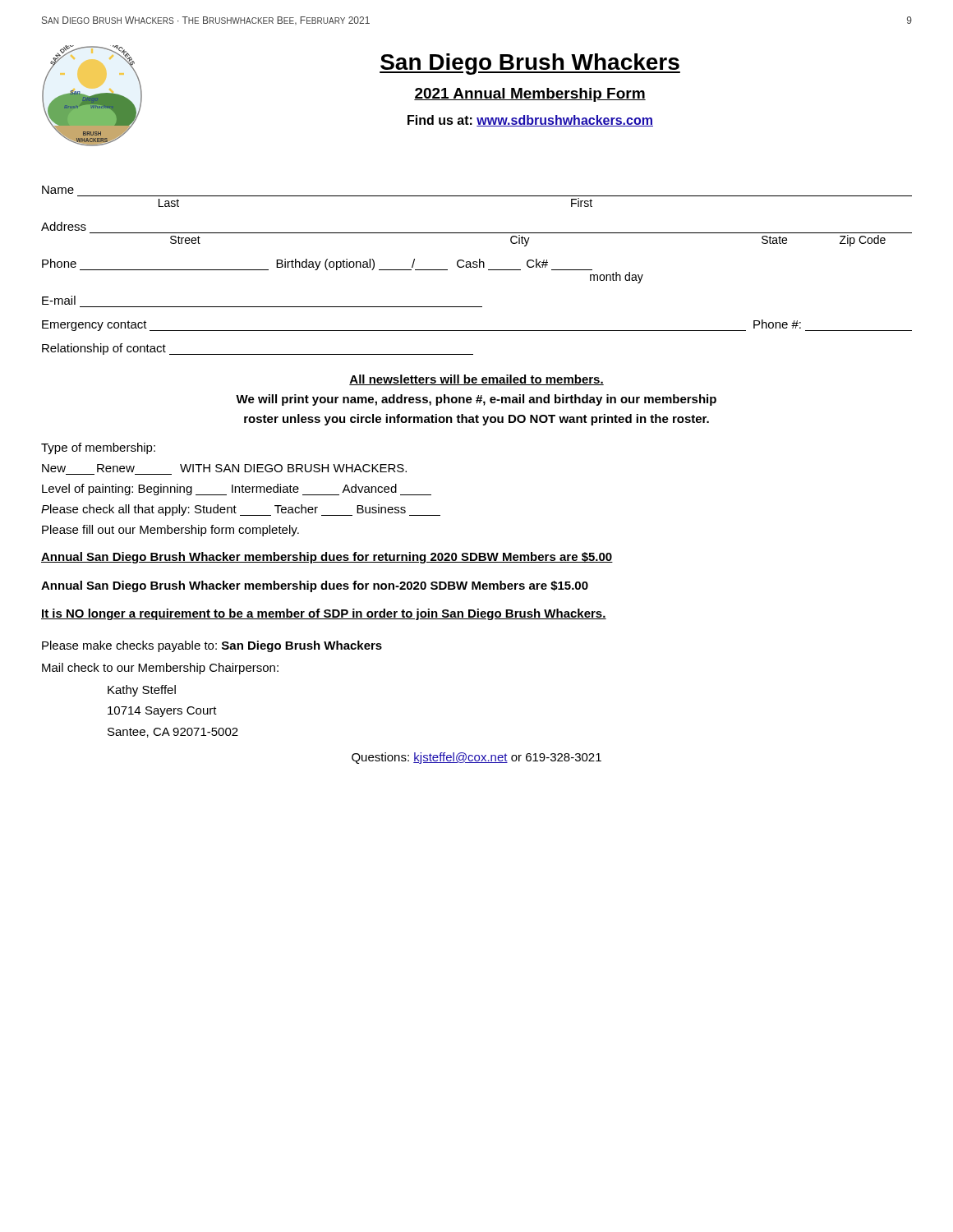Select the text starting "Please fill out our Membership form completely."
The width and height of the screenshot is (953, 1232).
tap(170, 529)
